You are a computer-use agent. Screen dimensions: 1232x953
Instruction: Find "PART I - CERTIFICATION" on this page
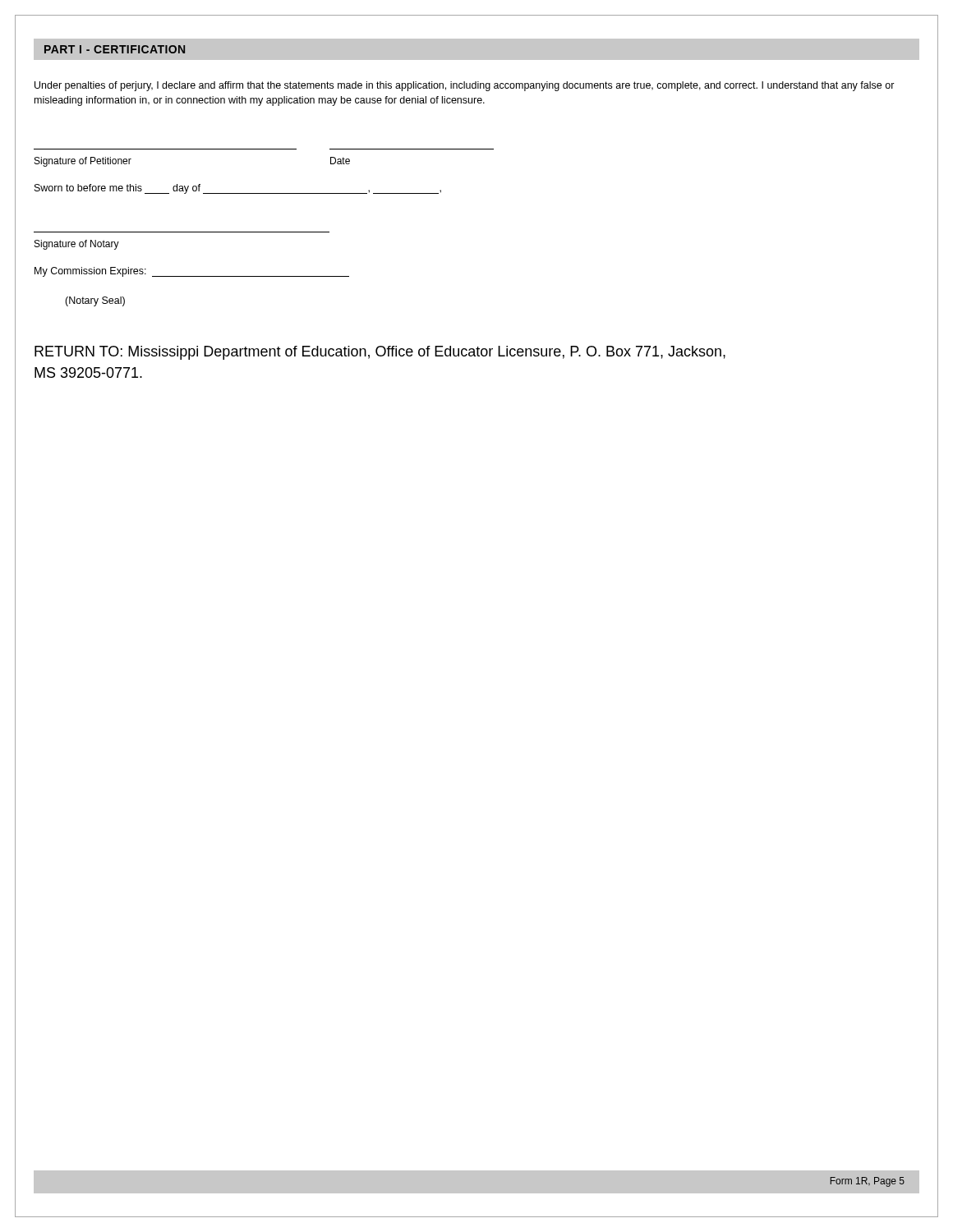pos(115,49)
